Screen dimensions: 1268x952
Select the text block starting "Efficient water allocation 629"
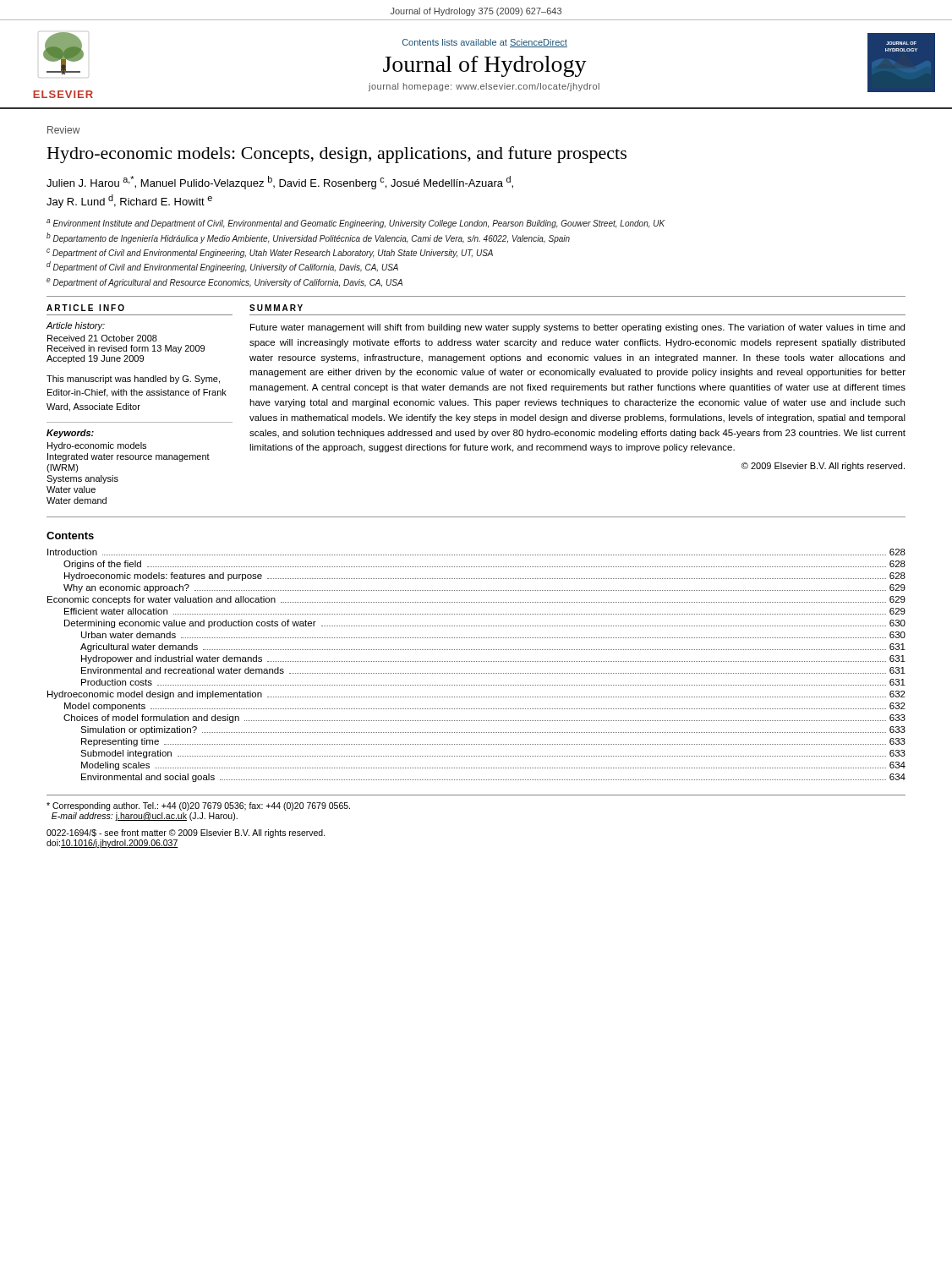[484, 612]
